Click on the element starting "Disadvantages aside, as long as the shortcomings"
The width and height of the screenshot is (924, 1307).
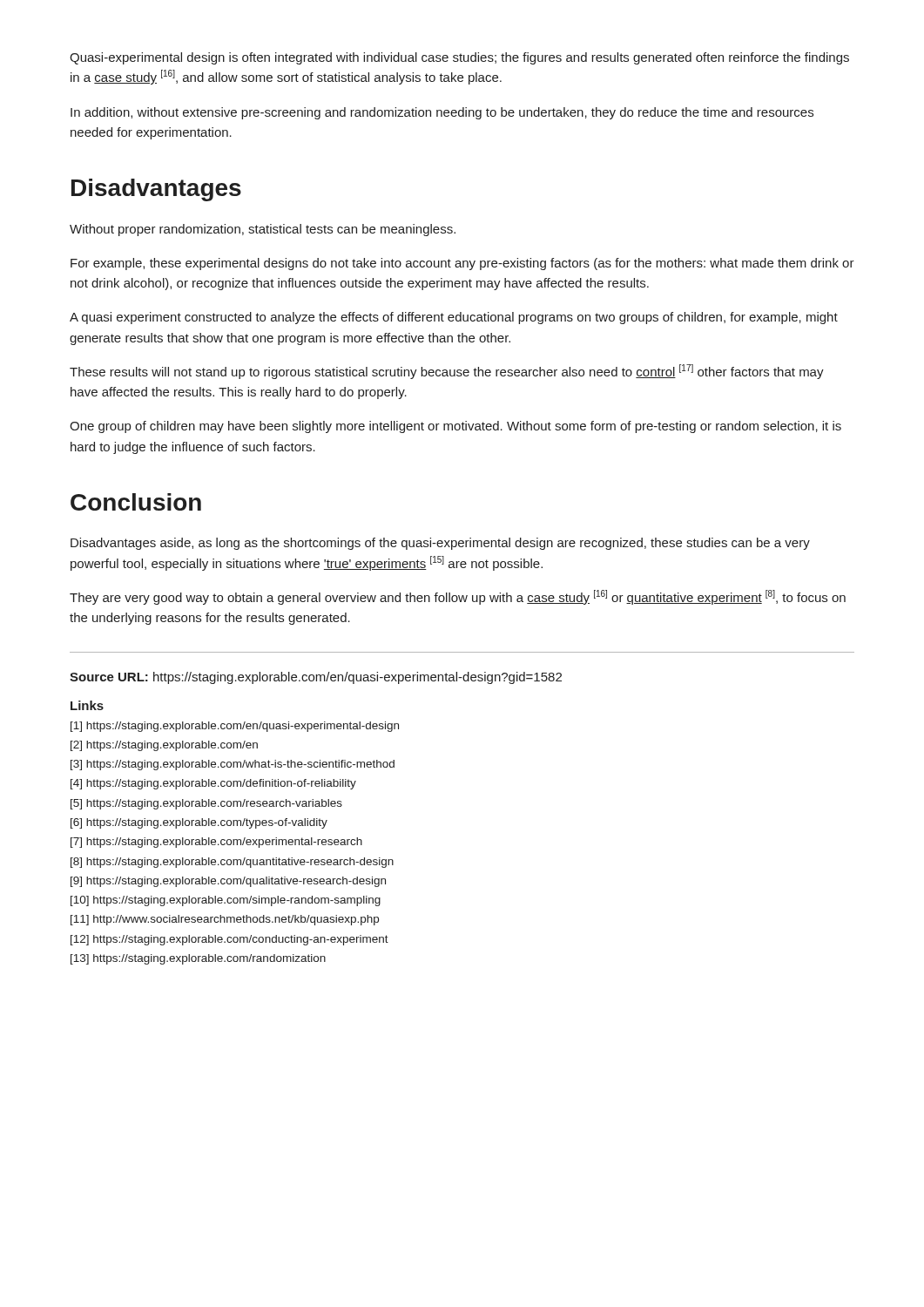tap(440, 553)
